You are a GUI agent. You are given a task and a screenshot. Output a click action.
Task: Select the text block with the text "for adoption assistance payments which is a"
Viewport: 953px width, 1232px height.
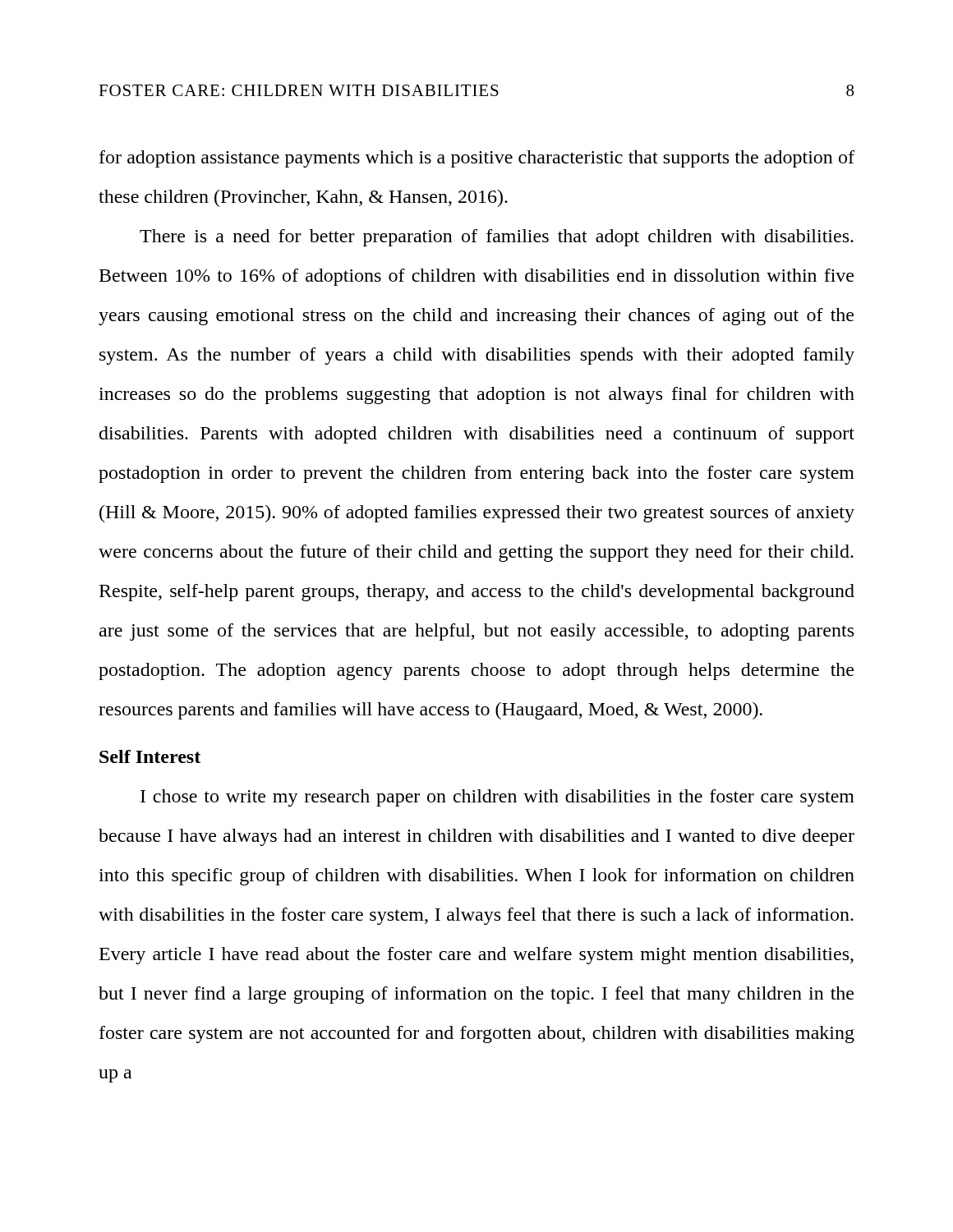[476, 433]
